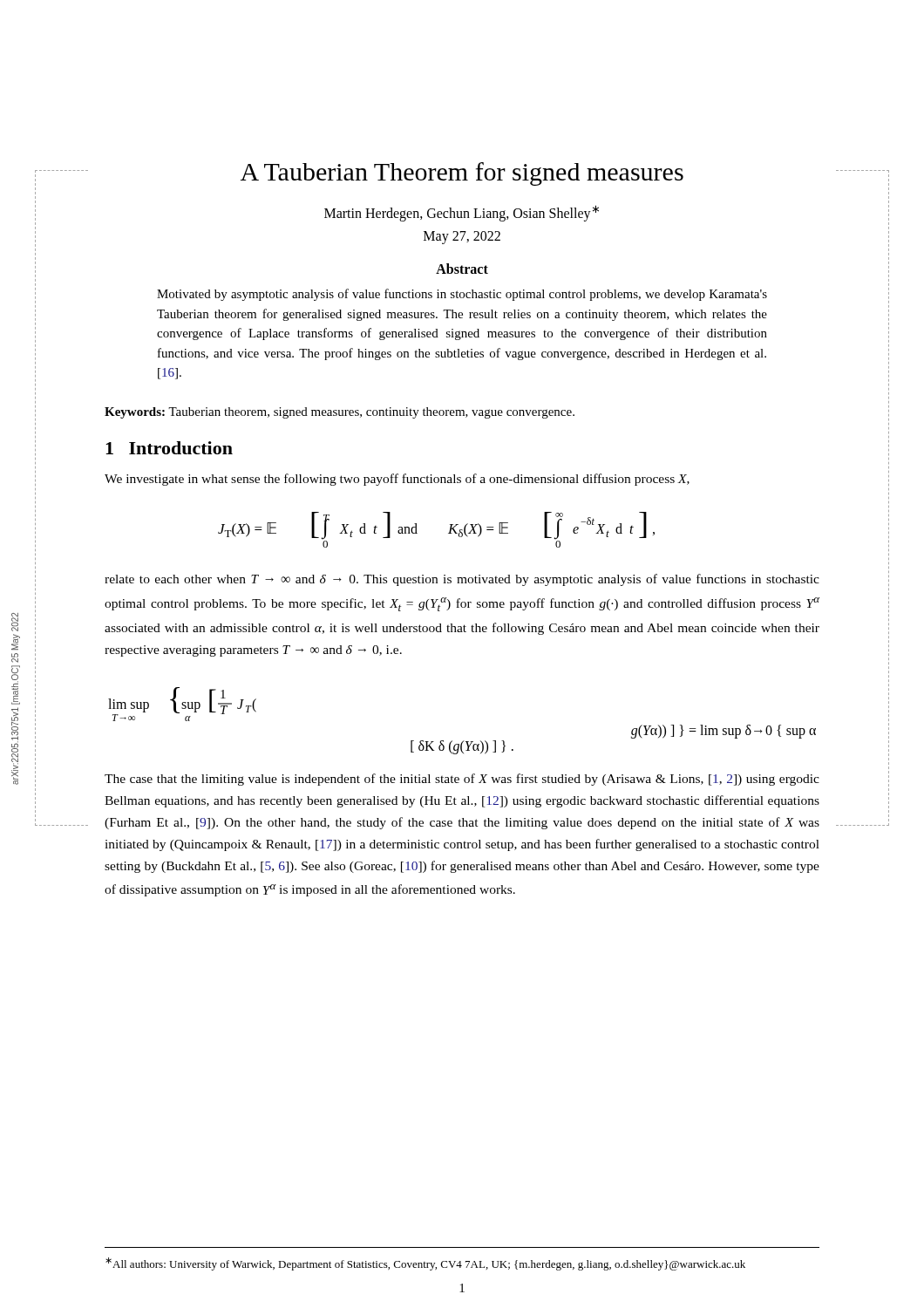Click on the block starting "Martin Herdegen, Gechun"

[x=462, y=212]
